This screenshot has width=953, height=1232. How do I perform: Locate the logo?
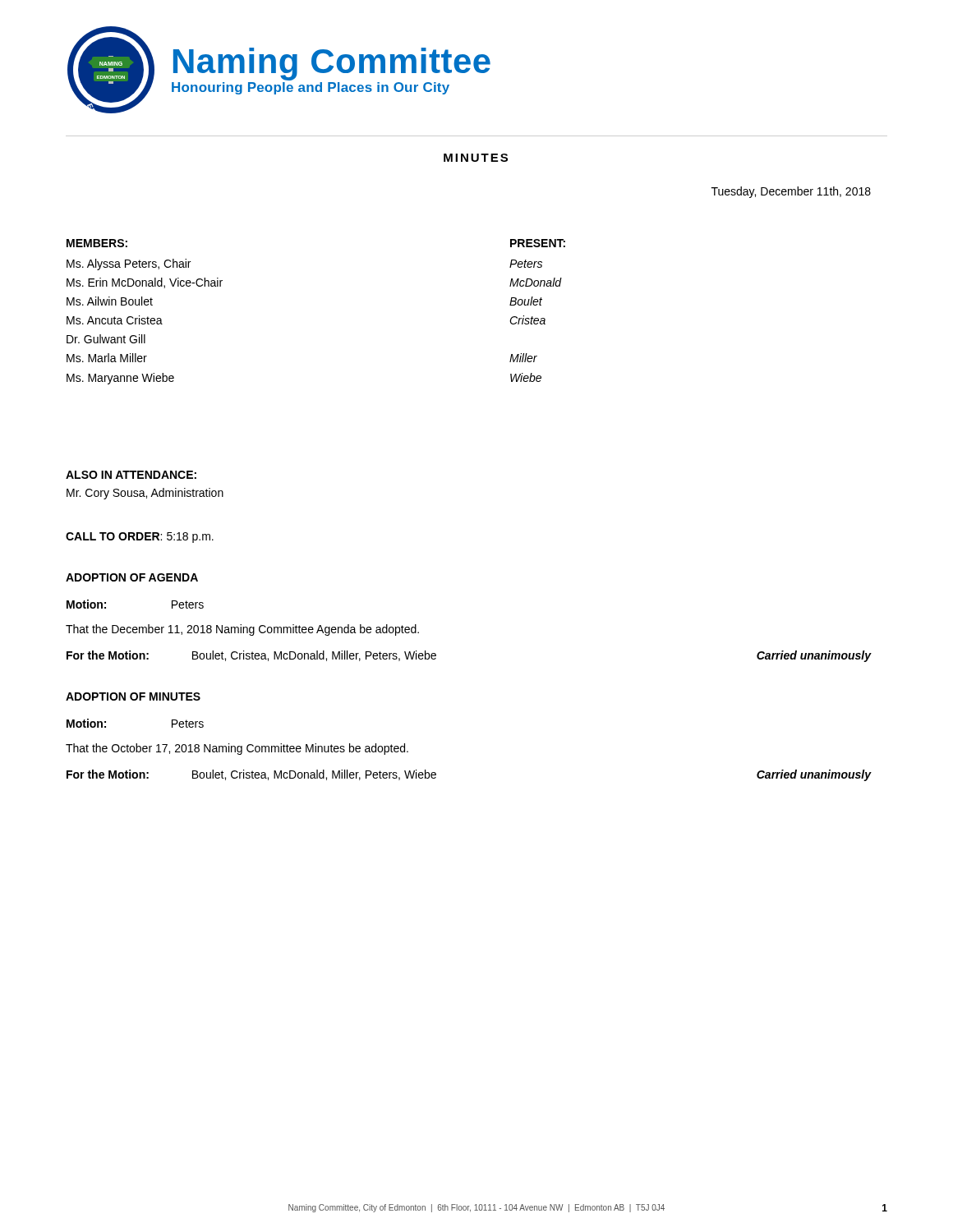279,70
